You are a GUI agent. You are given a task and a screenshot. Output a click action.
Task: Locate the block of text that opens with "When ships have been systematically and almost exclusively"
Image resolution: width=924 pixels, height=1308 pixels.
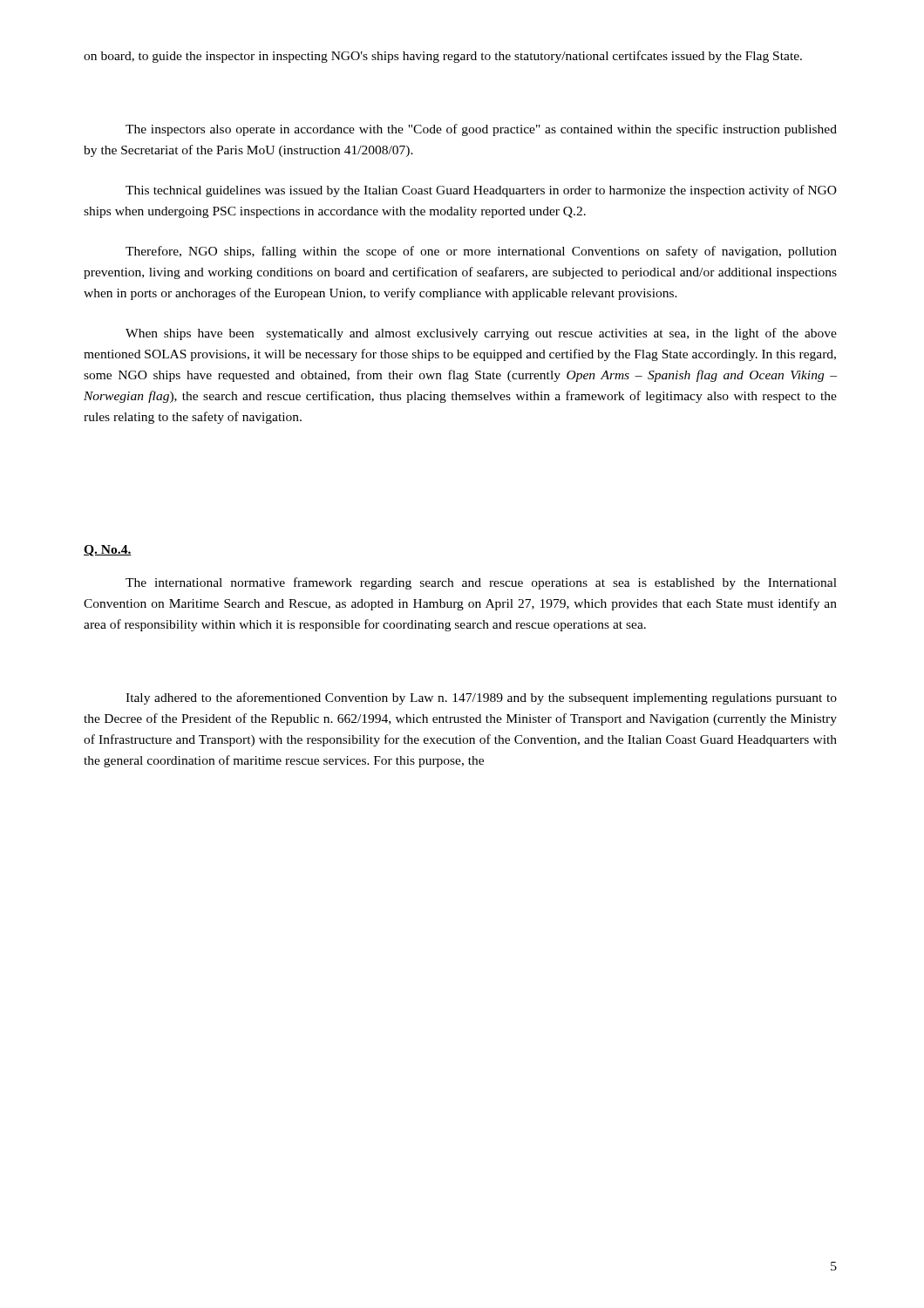click(460, 375)
